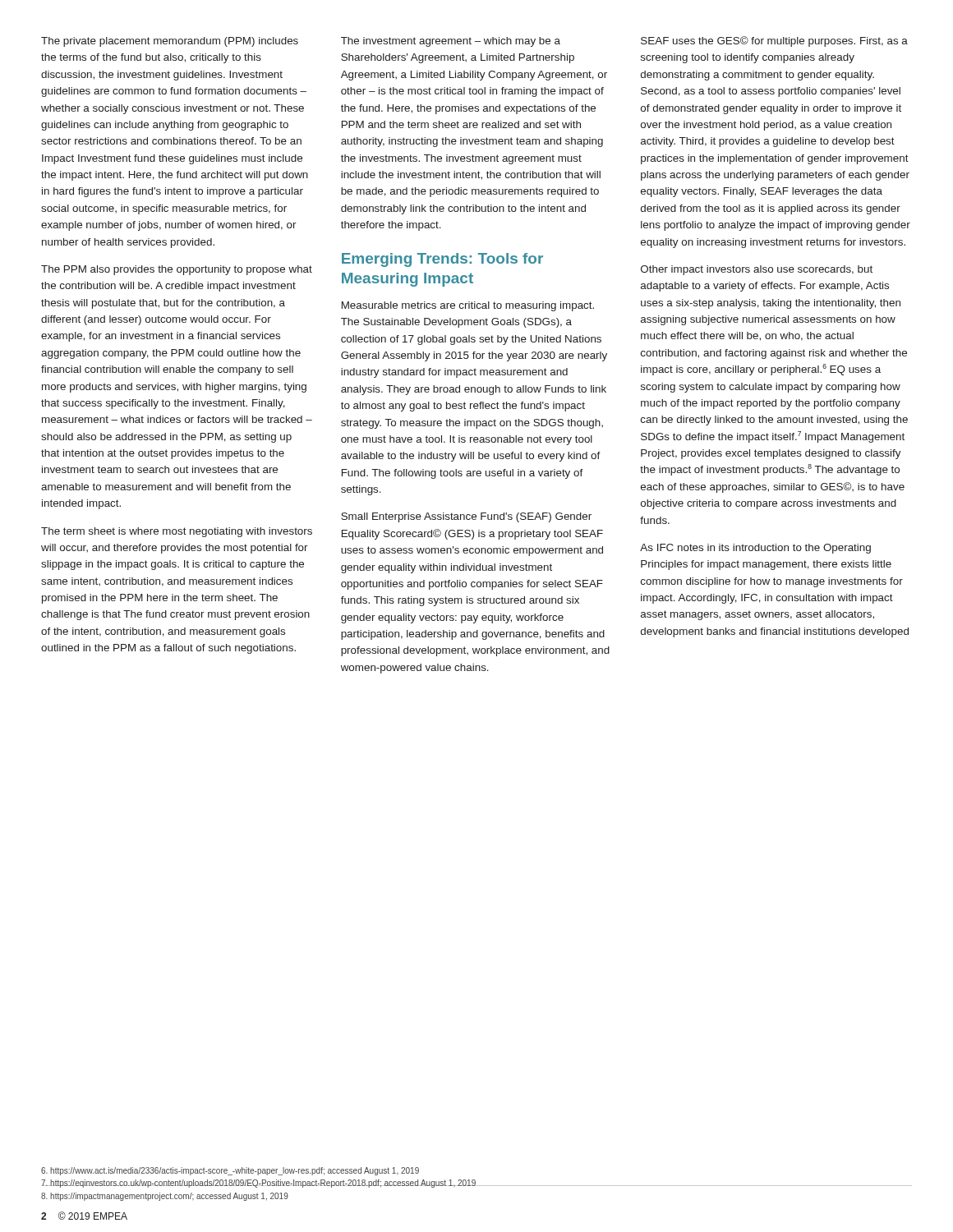Locate the footnote that reads "https://www.act.is/media/2336/actis-impact-score_-white-paper_low-res.pdf; accessed August 1, 2019 7. https://eqinvestors.co.uk/wp-content/uploads/2018/09/EQ-Positive-Impact-Report-2018.pdf; accessed"
Viewport: 953px width, 1232px height.
(258, 1183)
